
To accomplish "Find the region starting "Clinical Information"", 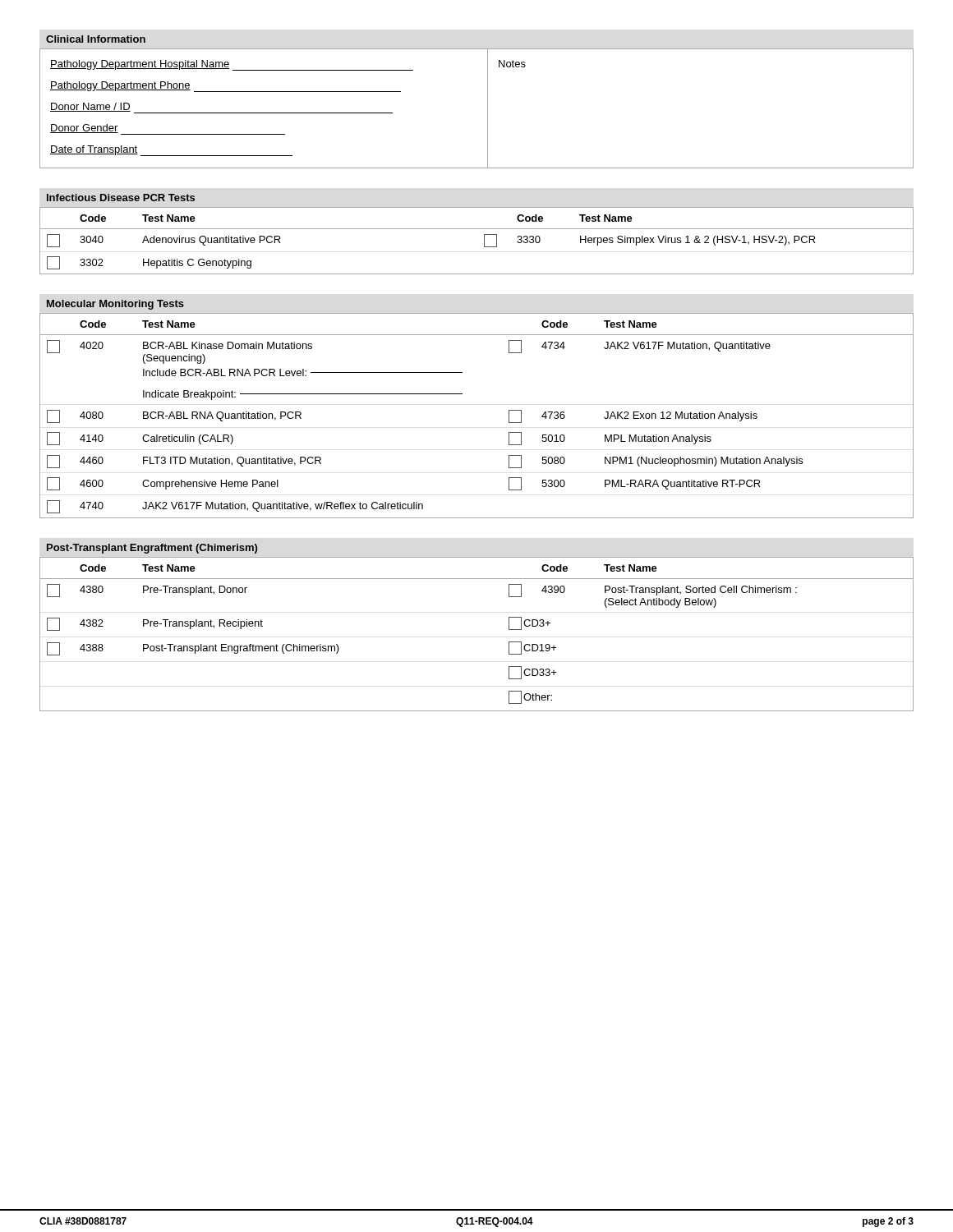I will [x=96, y=39].
